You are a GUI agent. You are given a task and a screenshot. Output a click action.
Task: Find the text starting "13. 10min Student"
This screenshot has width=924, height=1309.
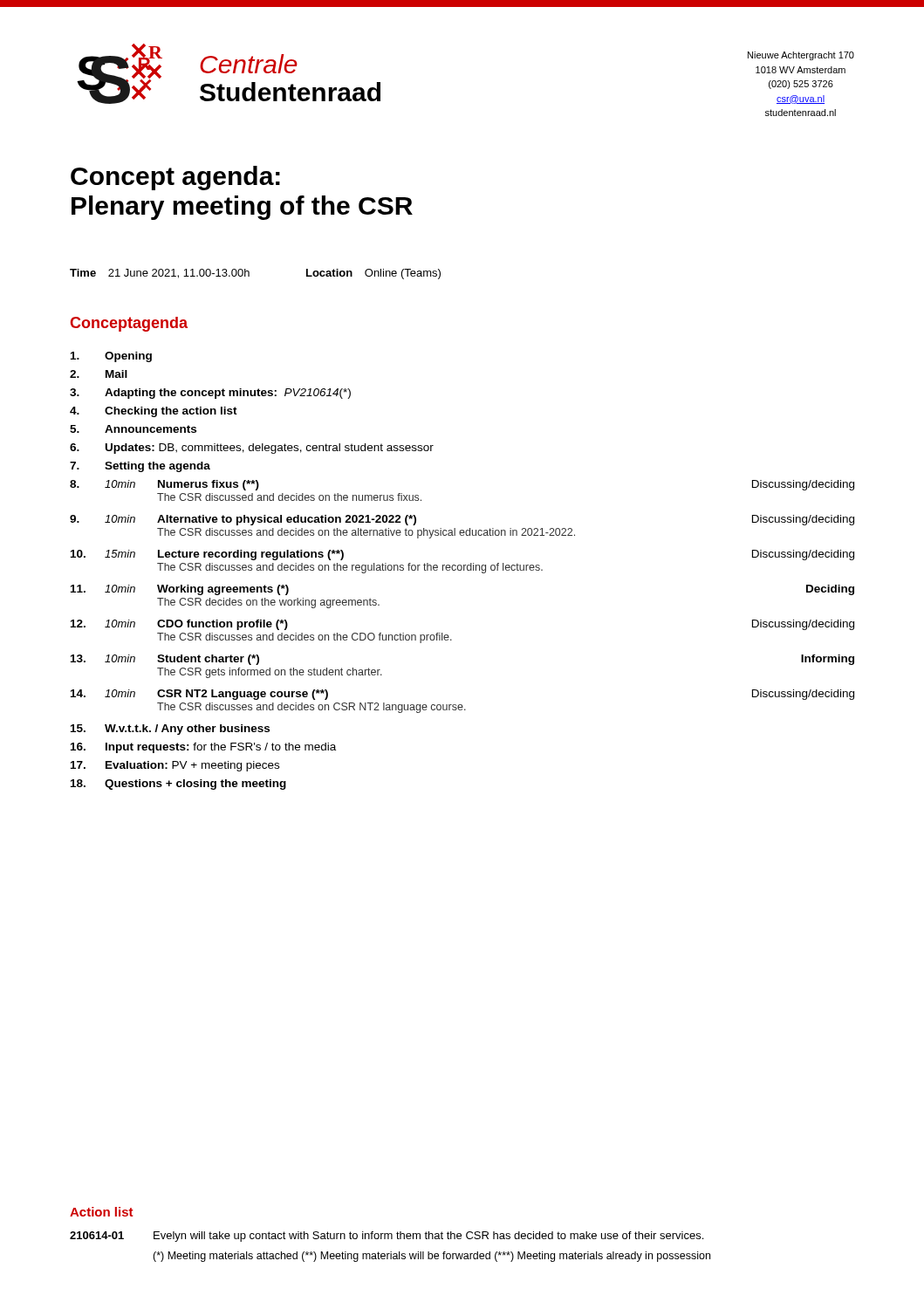(123, 659)
